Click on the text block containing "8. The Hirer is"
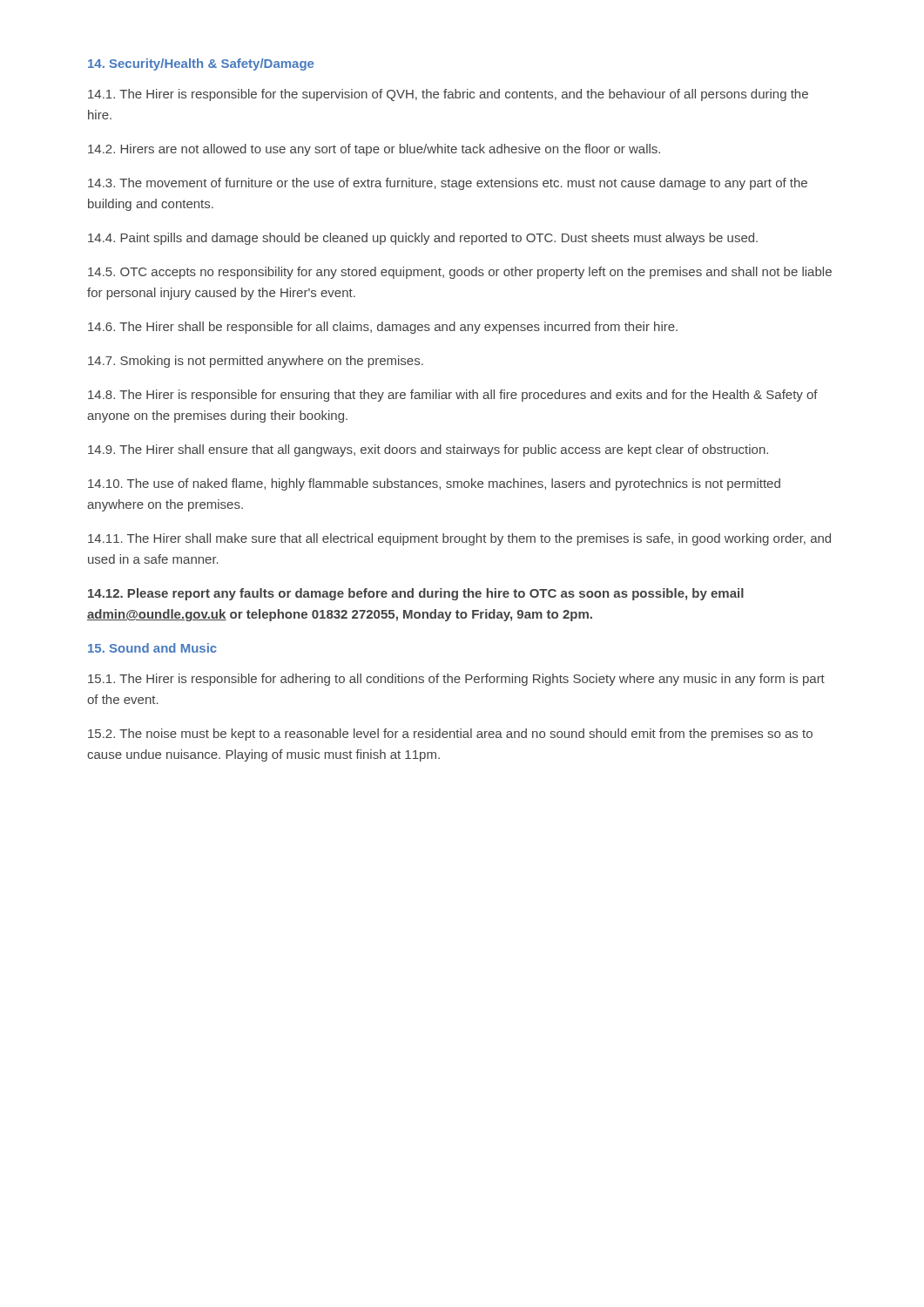Viewport: 924px width, 1307px height. pyautogui.click(x=462, y=405)
